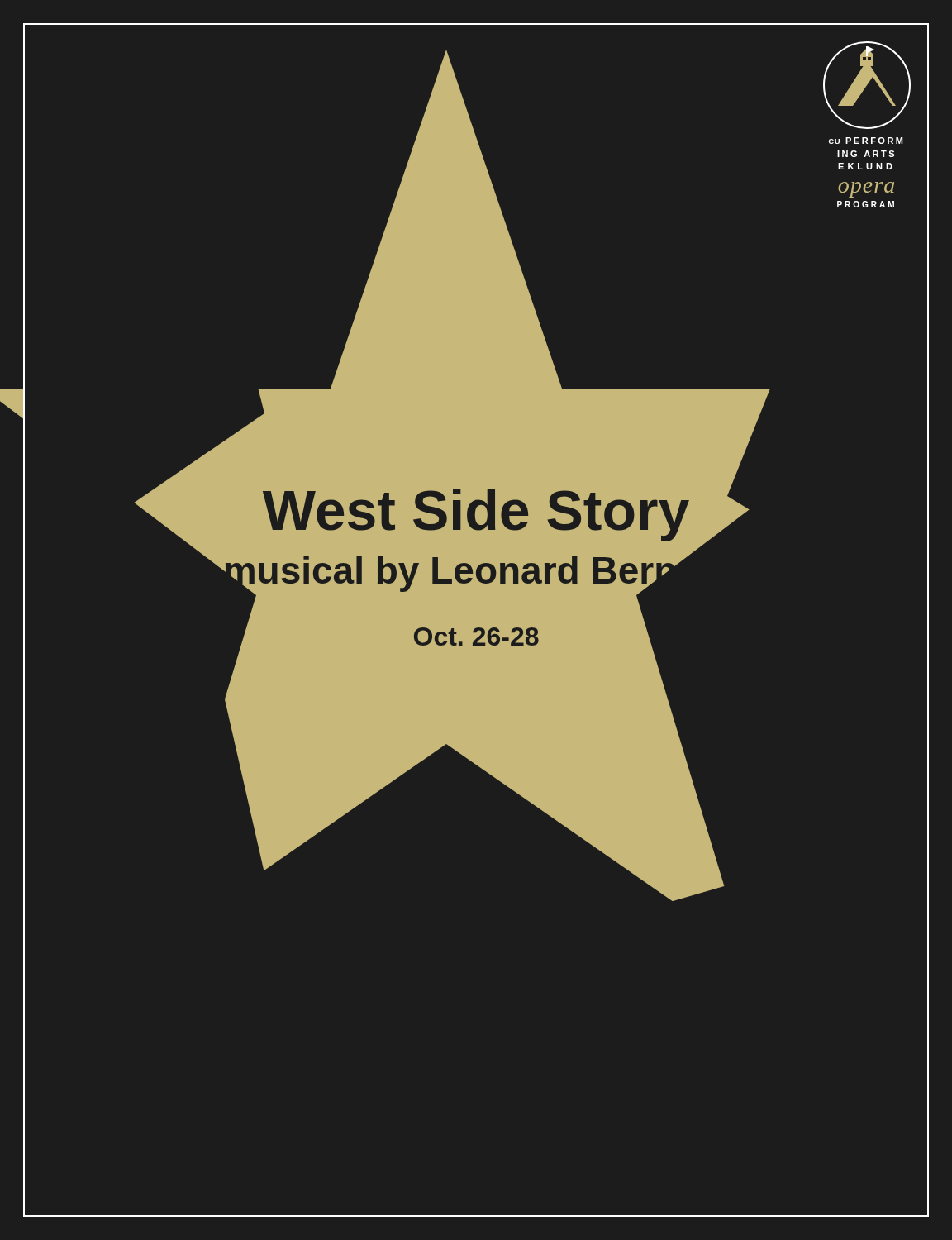The width and height of the screenshot is (952, 1240).
Task: Select the illustration
Action: tap(476, 620)
